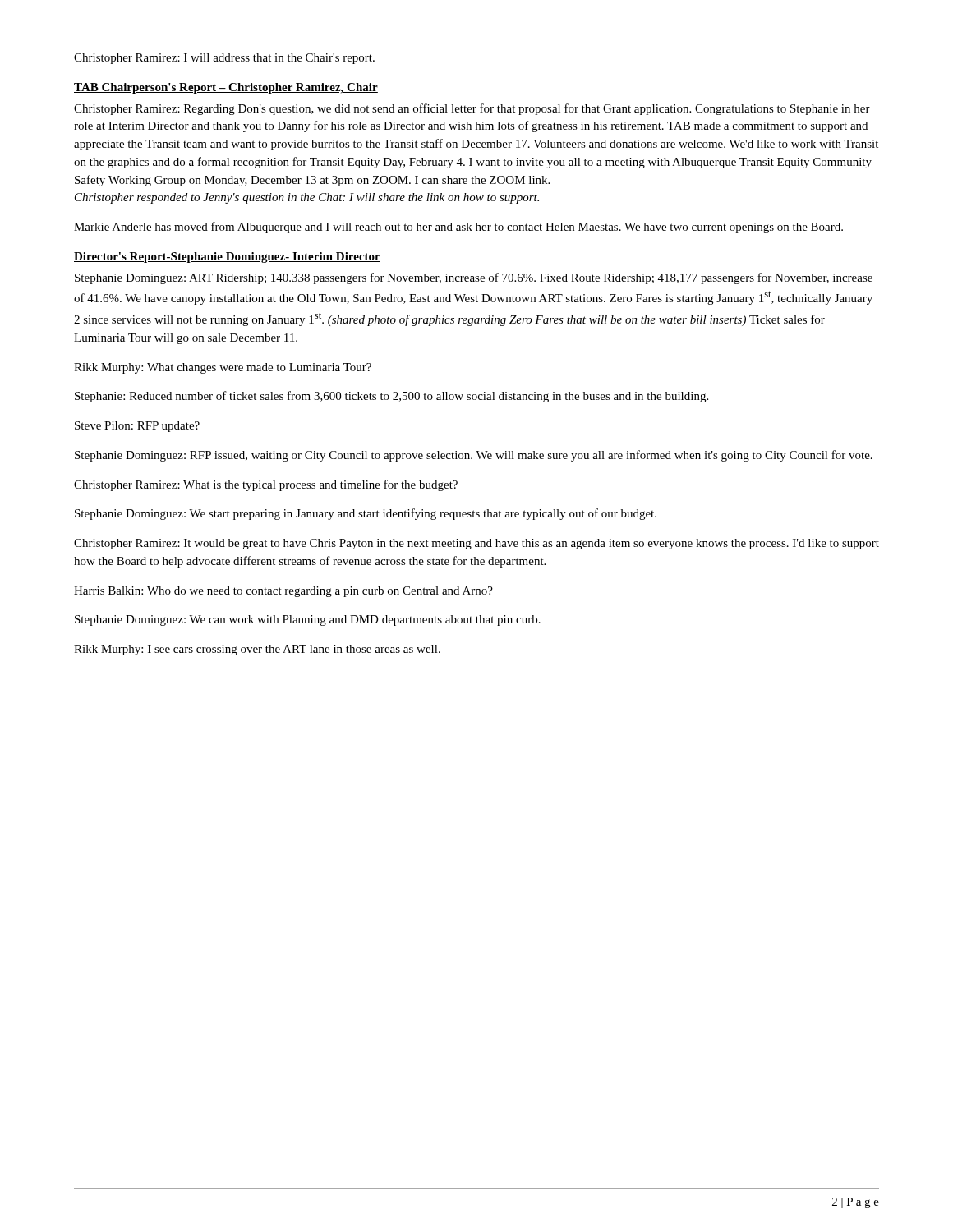Locate the region starting "Rikk Murphy: What"
953x1232 pixels.
223,368
